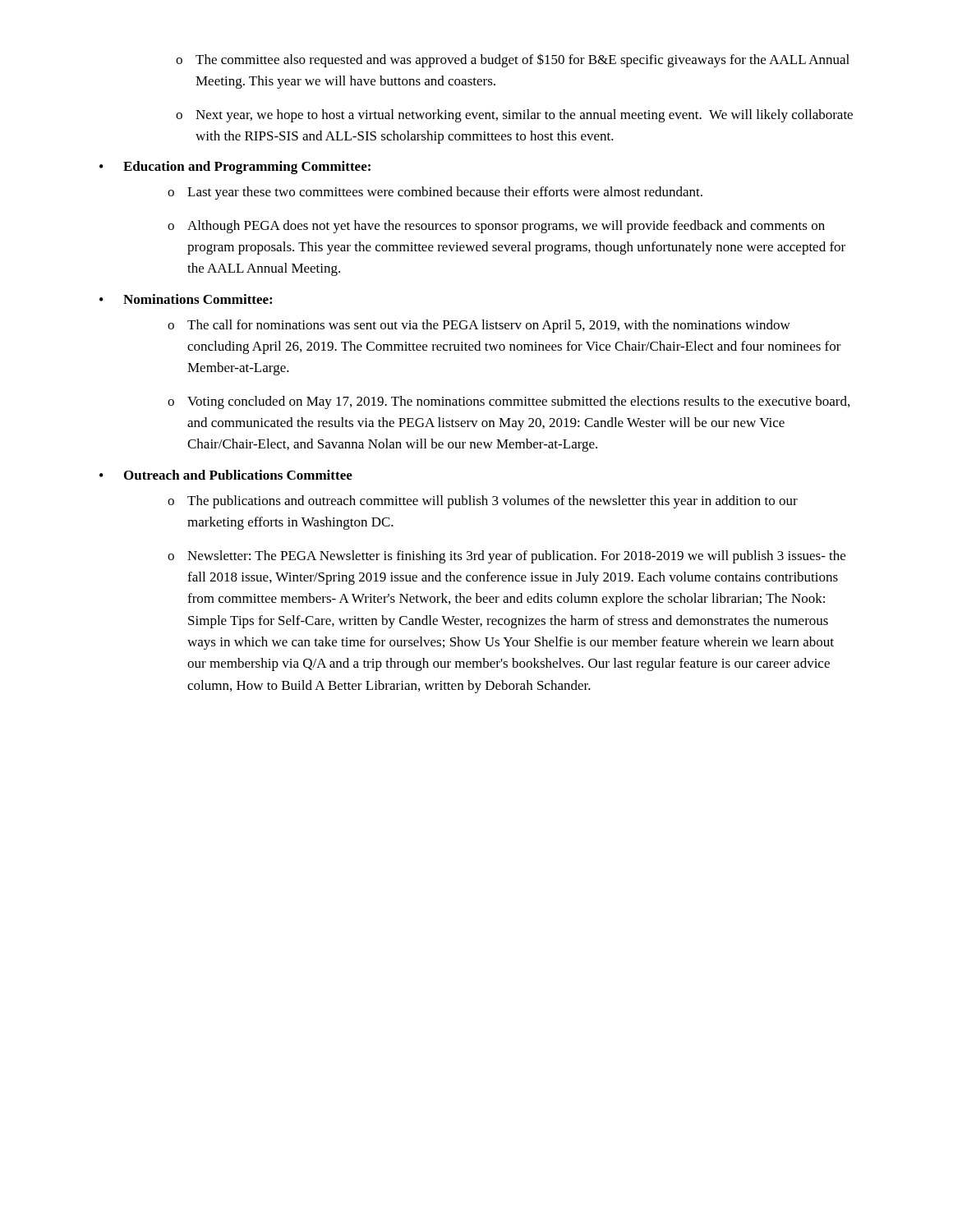953x1232 pixels.
Task: Locate the list item containing "The call for nominations was sent"
Action: pos(514,346)
